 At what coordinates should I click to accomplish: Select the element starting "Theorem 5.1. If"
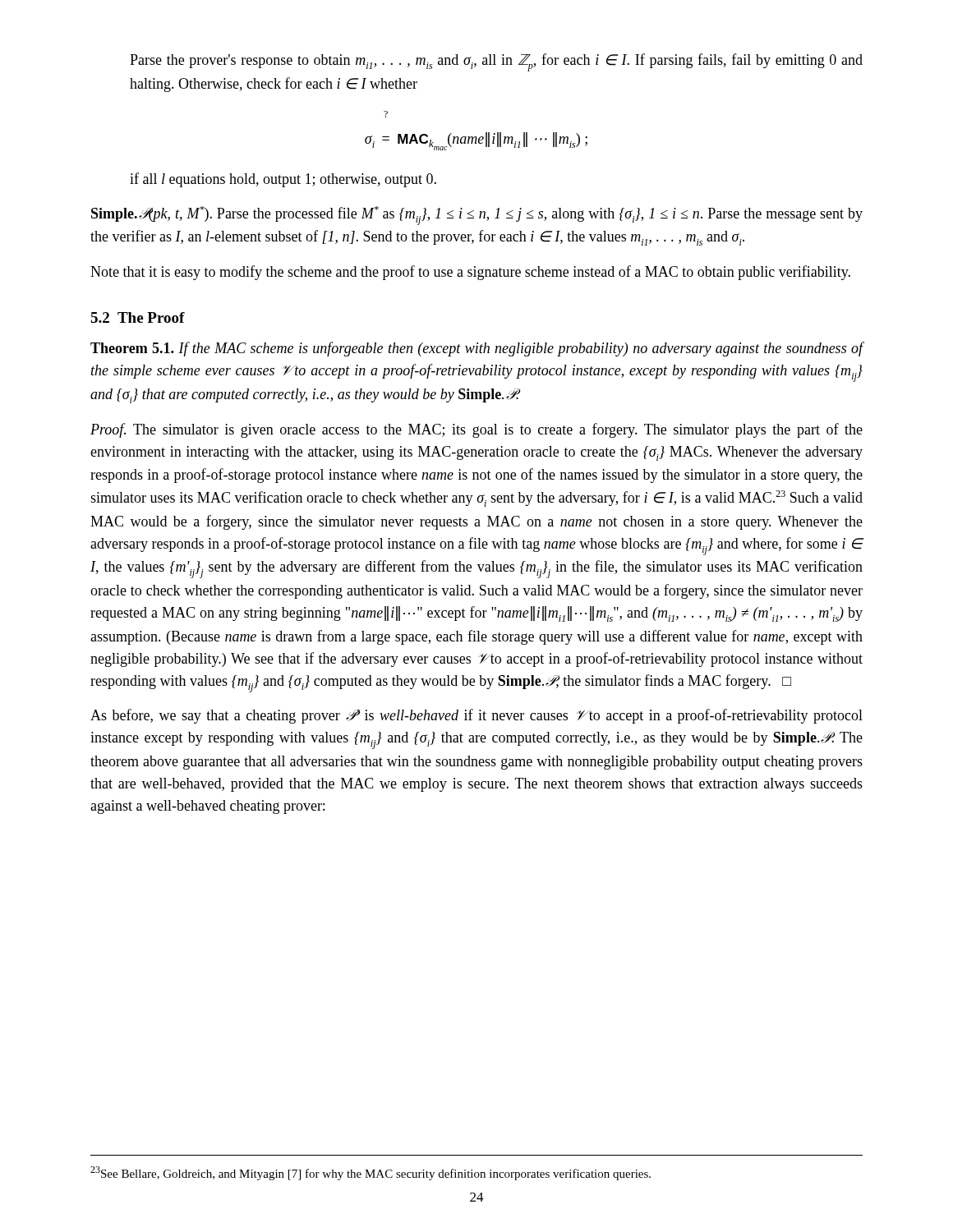[476, 372]
